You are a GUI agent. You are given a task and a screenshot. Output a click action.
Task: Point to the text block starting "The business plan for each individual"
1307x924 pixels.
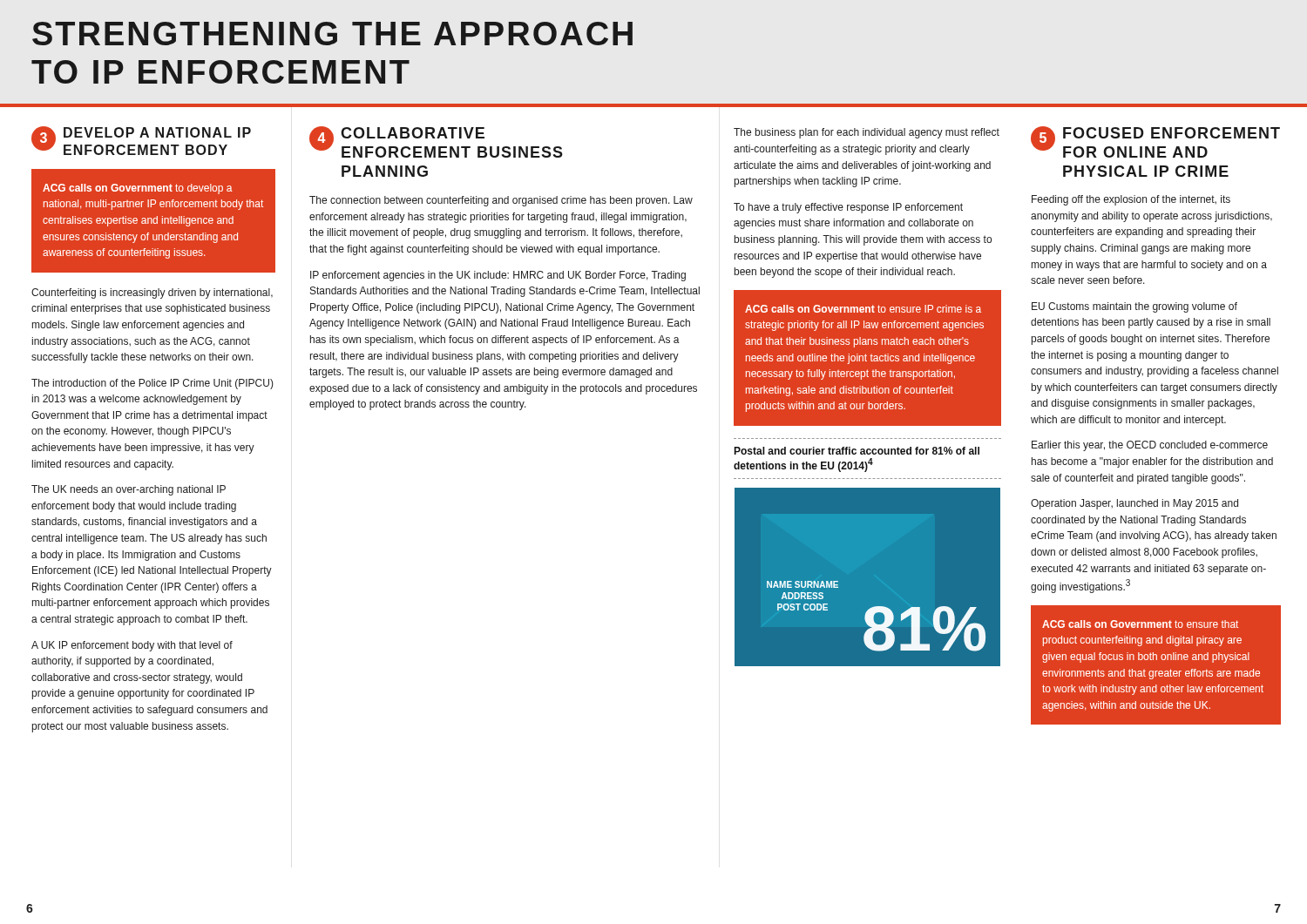click(866, 157)
